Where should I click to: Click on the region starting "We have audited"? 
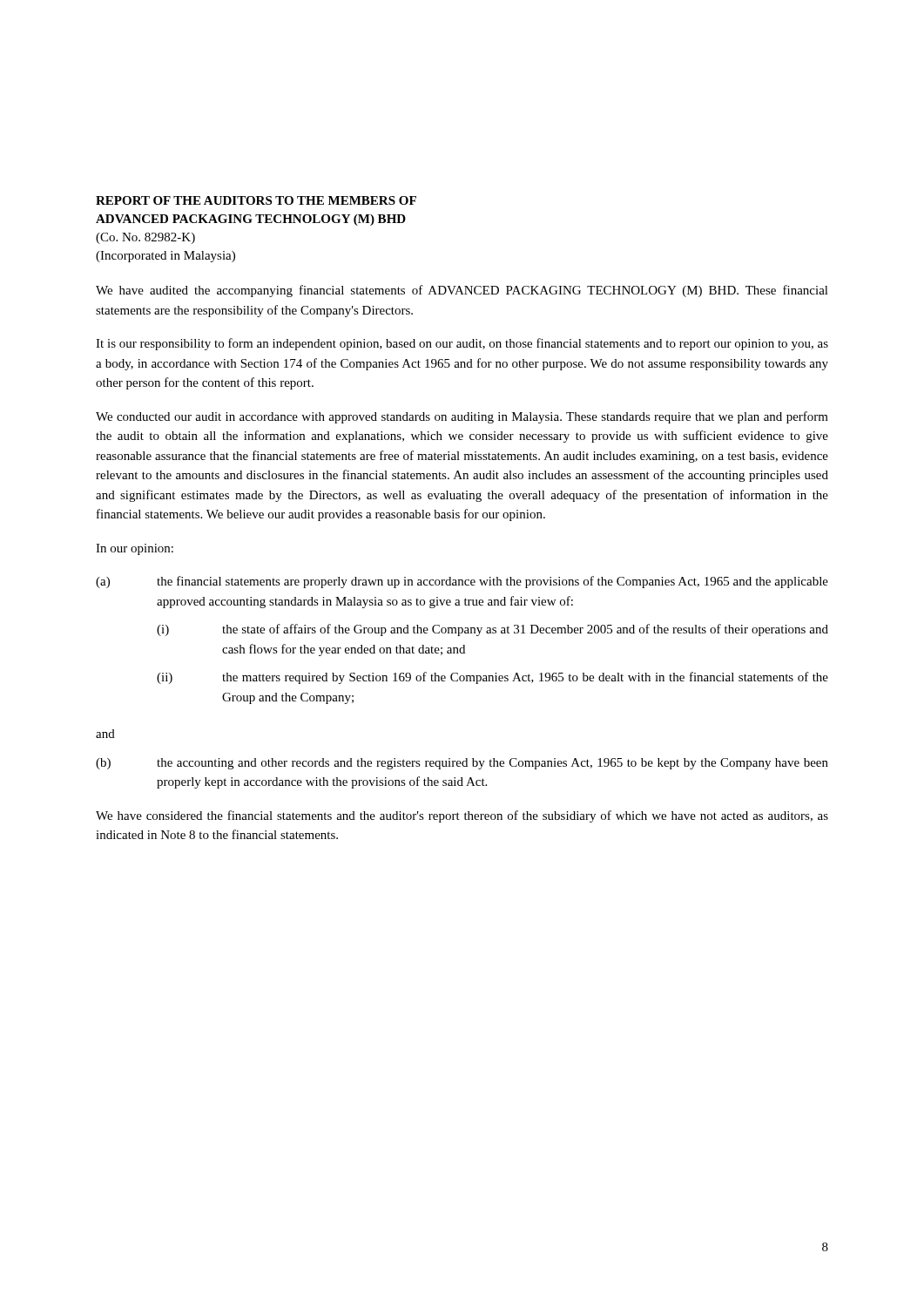click(462, 300)
